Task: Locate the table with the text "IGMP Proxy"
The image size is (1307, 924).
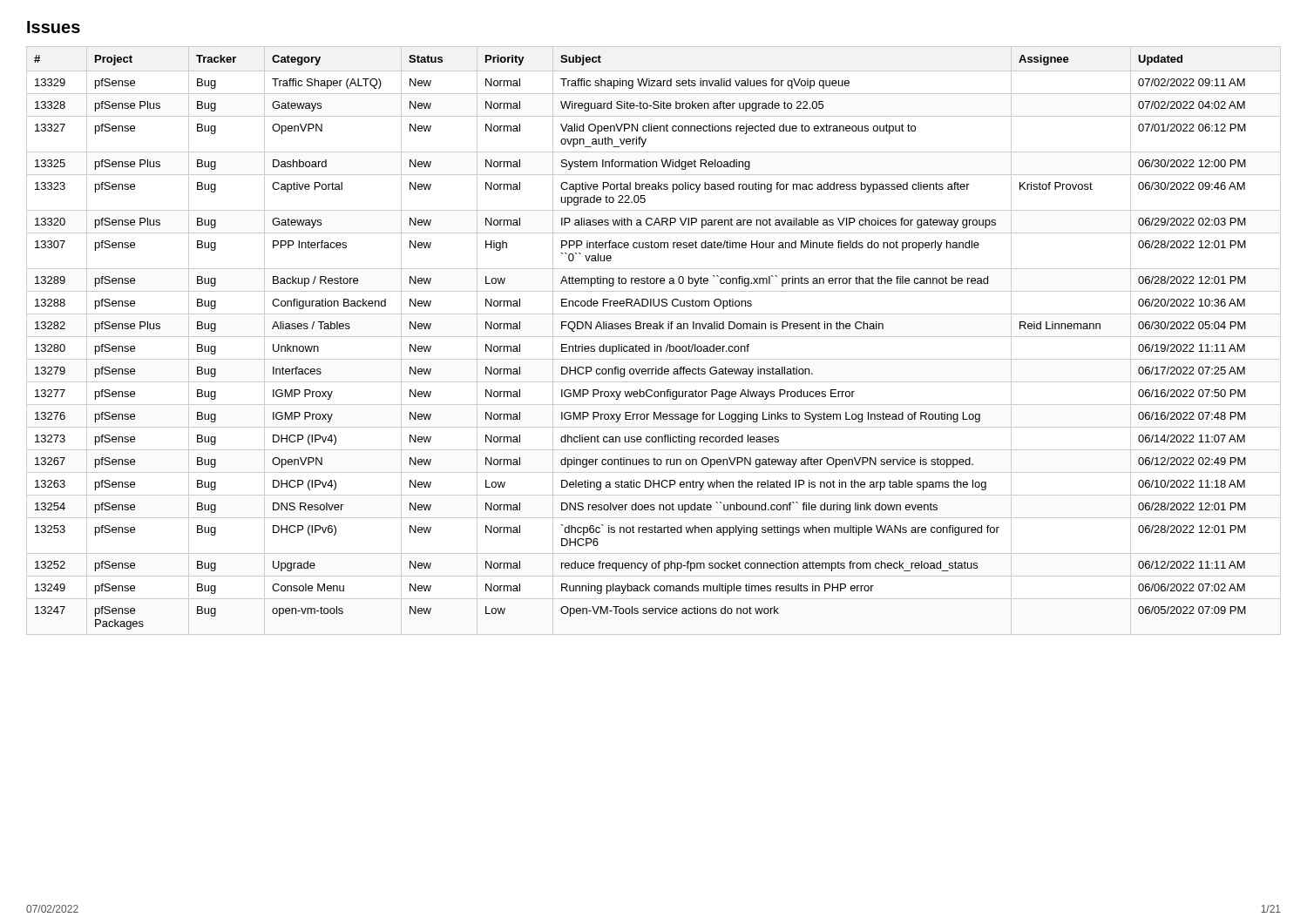Action: 654,341
